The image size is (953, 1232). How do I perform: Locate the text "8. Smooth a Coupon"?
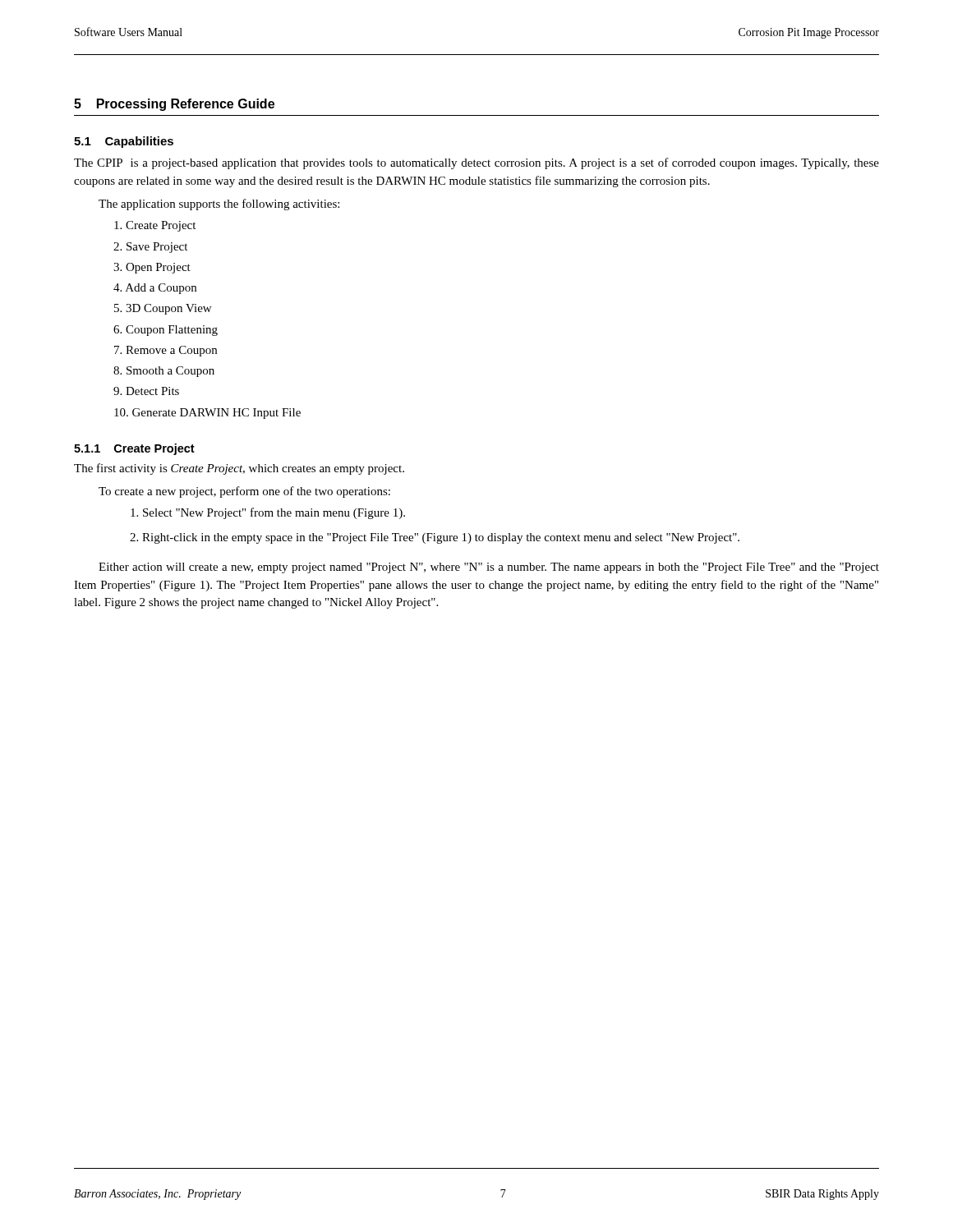[x=164, y=370]
